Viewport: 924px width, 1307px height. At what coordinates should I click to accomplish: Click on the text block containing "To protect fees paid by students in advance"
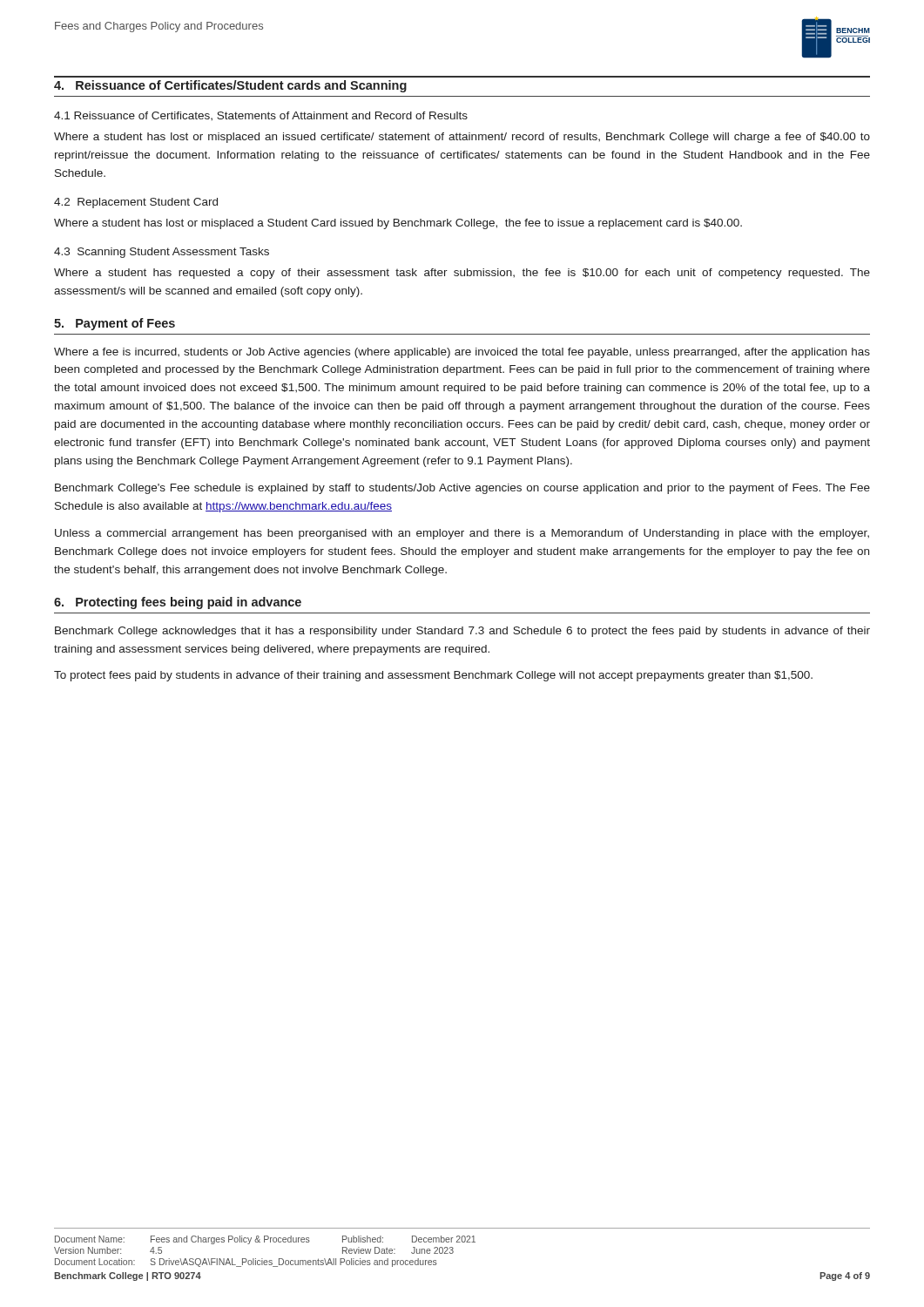point(434,675)
